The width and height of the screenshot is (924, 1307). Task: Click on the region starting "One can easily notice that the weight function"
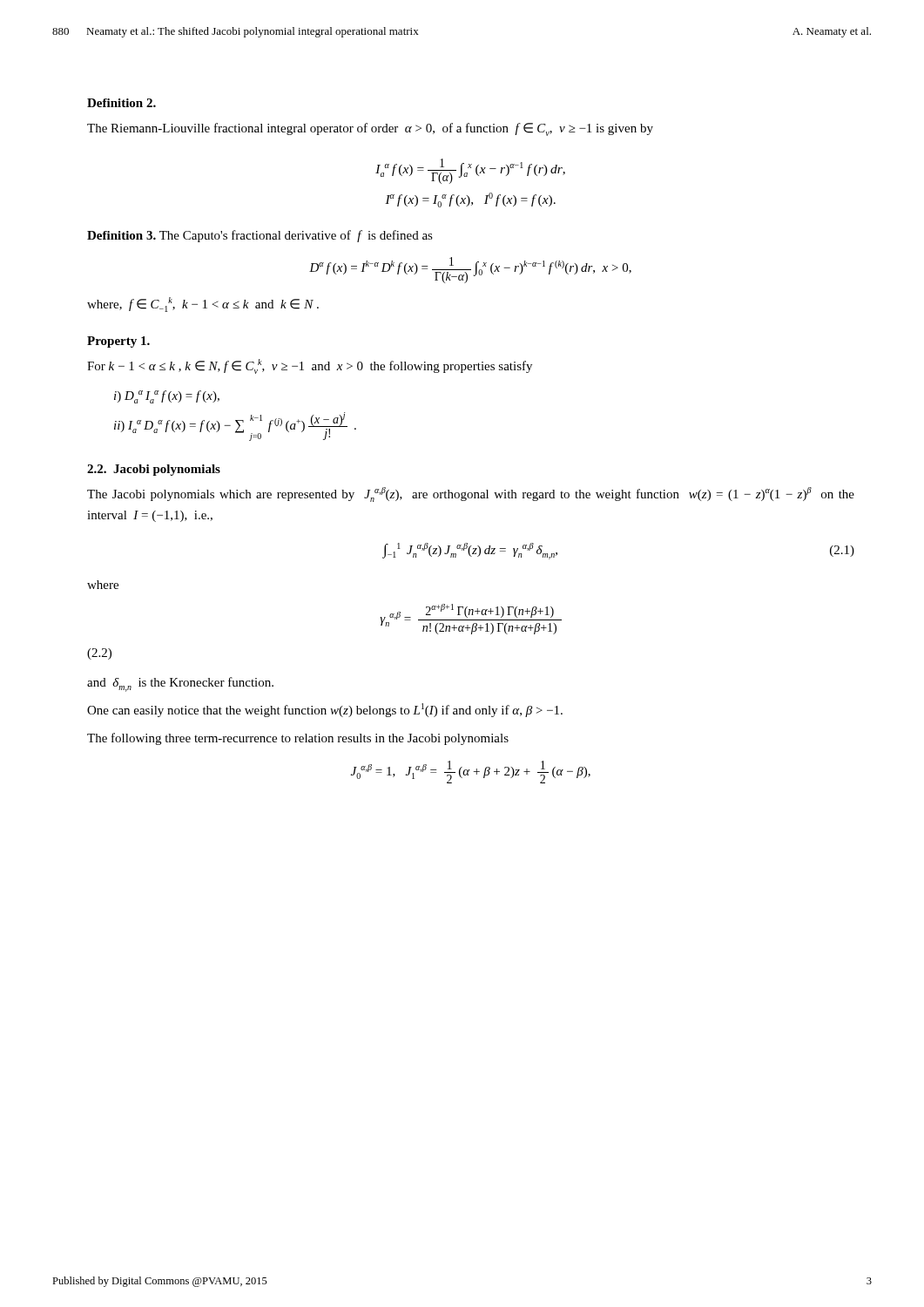(x=325, y=709)
